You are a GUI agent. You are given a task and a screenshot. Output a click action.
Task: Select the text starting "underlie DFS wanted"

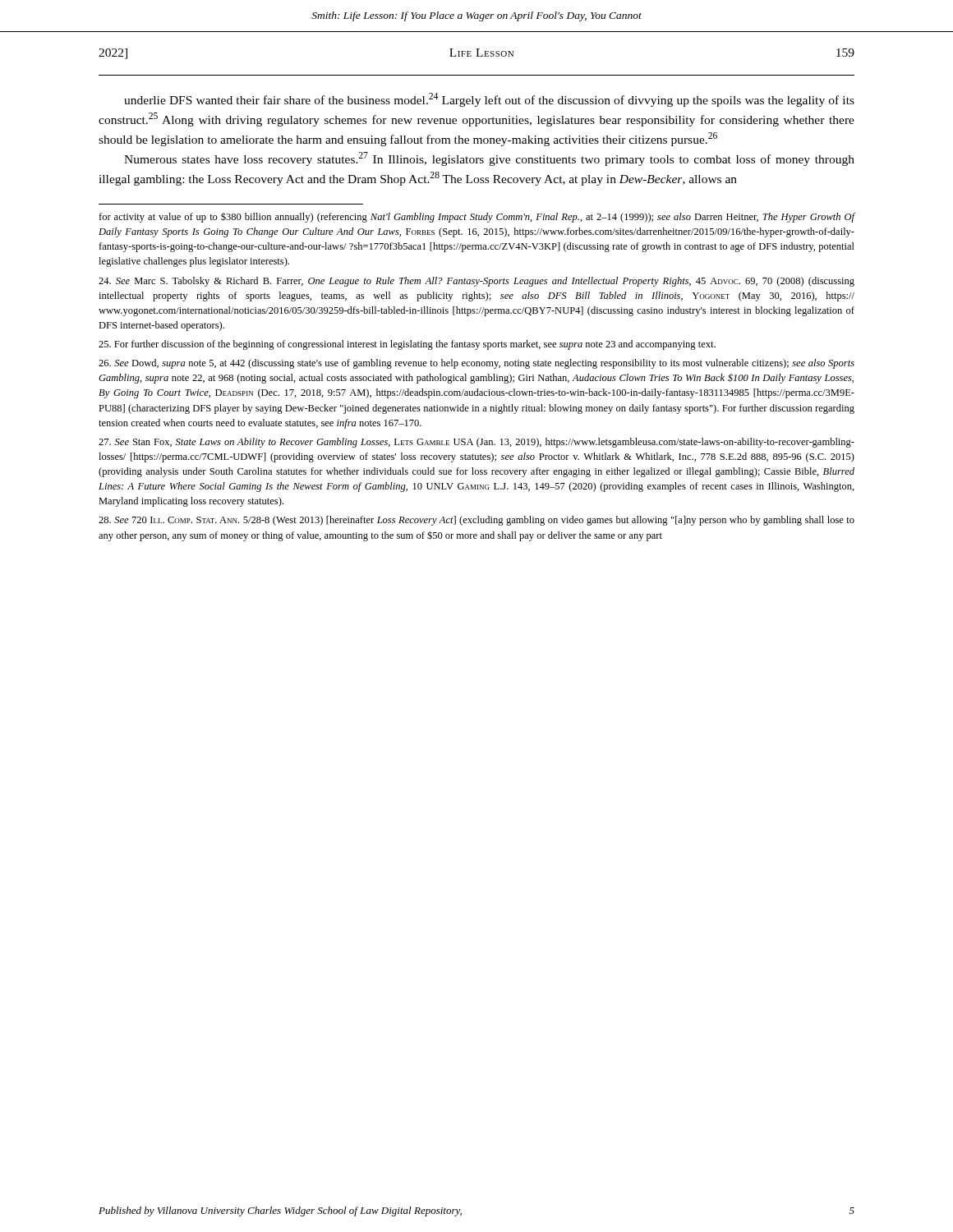476,120
